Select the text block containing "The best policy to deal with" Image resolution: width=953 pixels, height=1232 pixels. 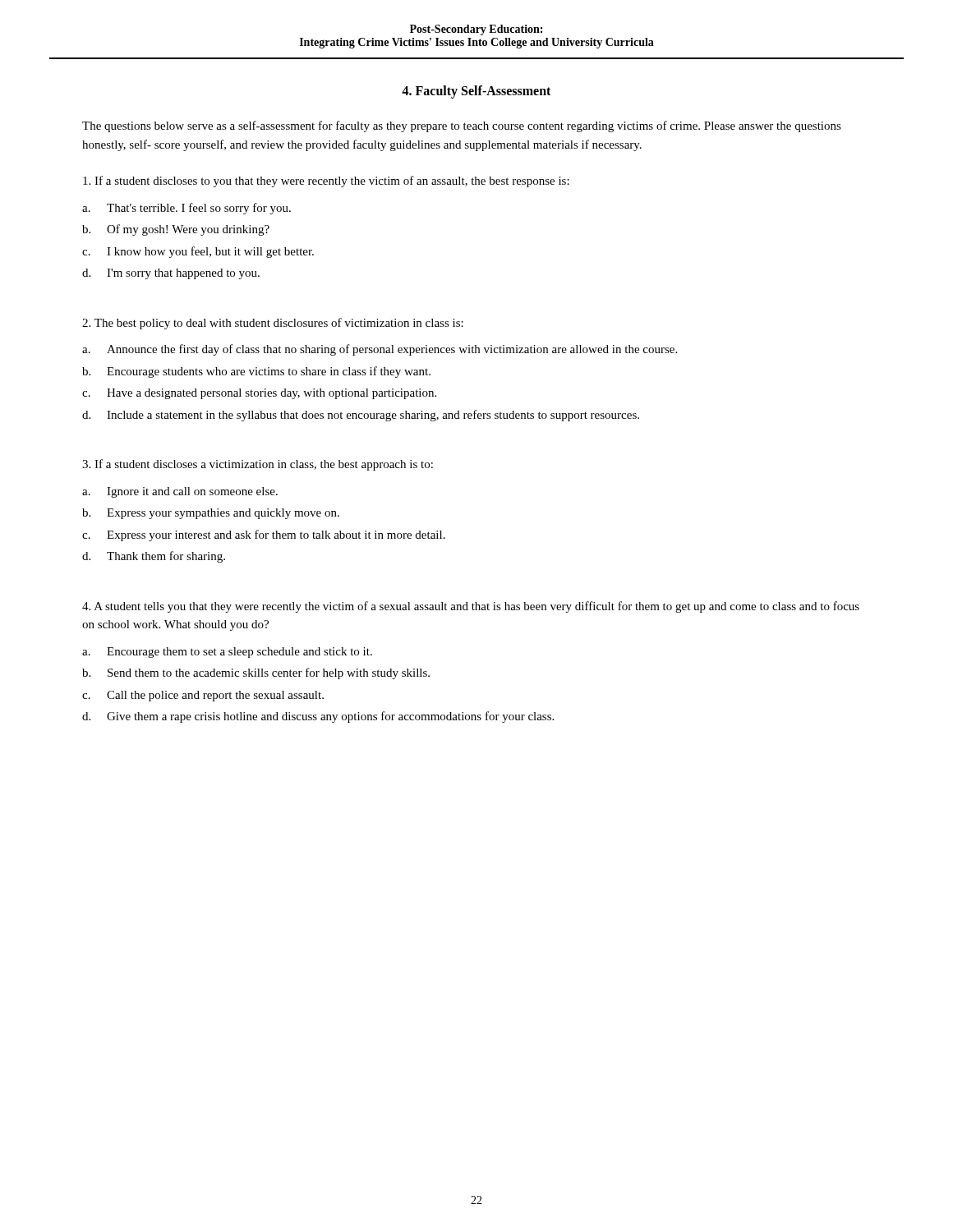click(273, 322)
